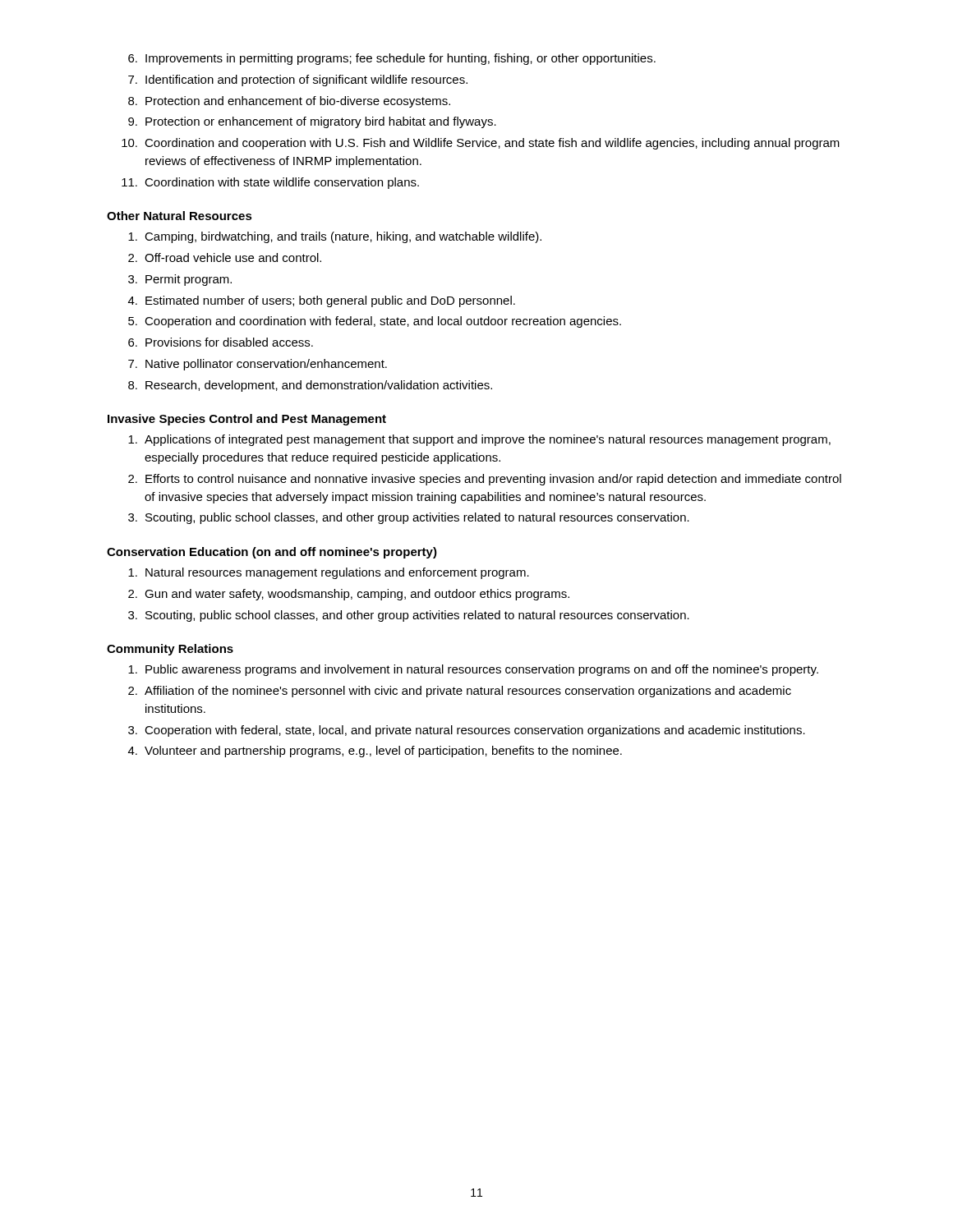This screenshot has height=1232, width=953.
Task: Select the list item with the text "10. Coordination and"
Action: (x=476, y=152)
